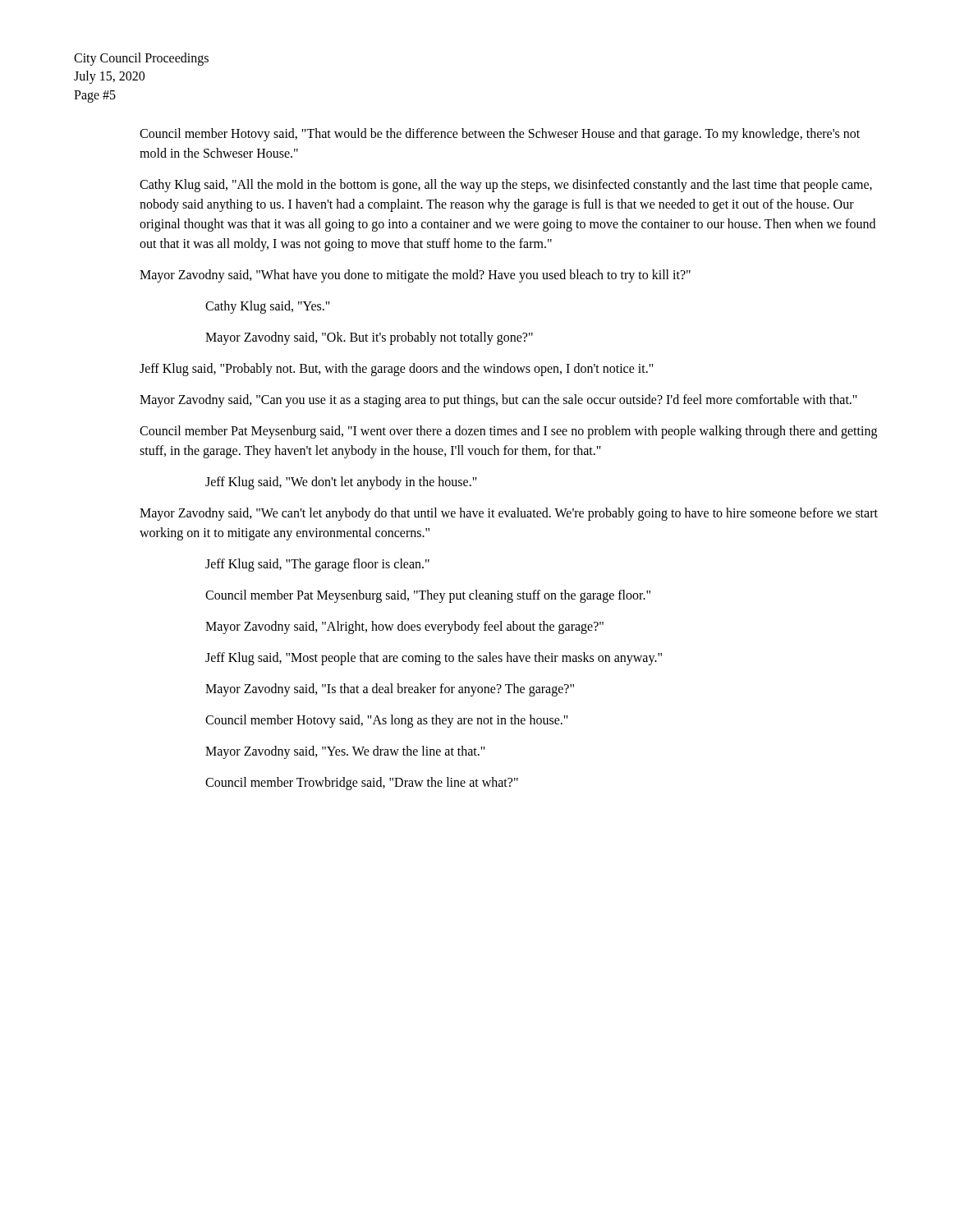Click on the passage starting "Jeff Klug said, "The garage floor is clean.""
Screen dimensions: 1232x955
tap(318, 564)
